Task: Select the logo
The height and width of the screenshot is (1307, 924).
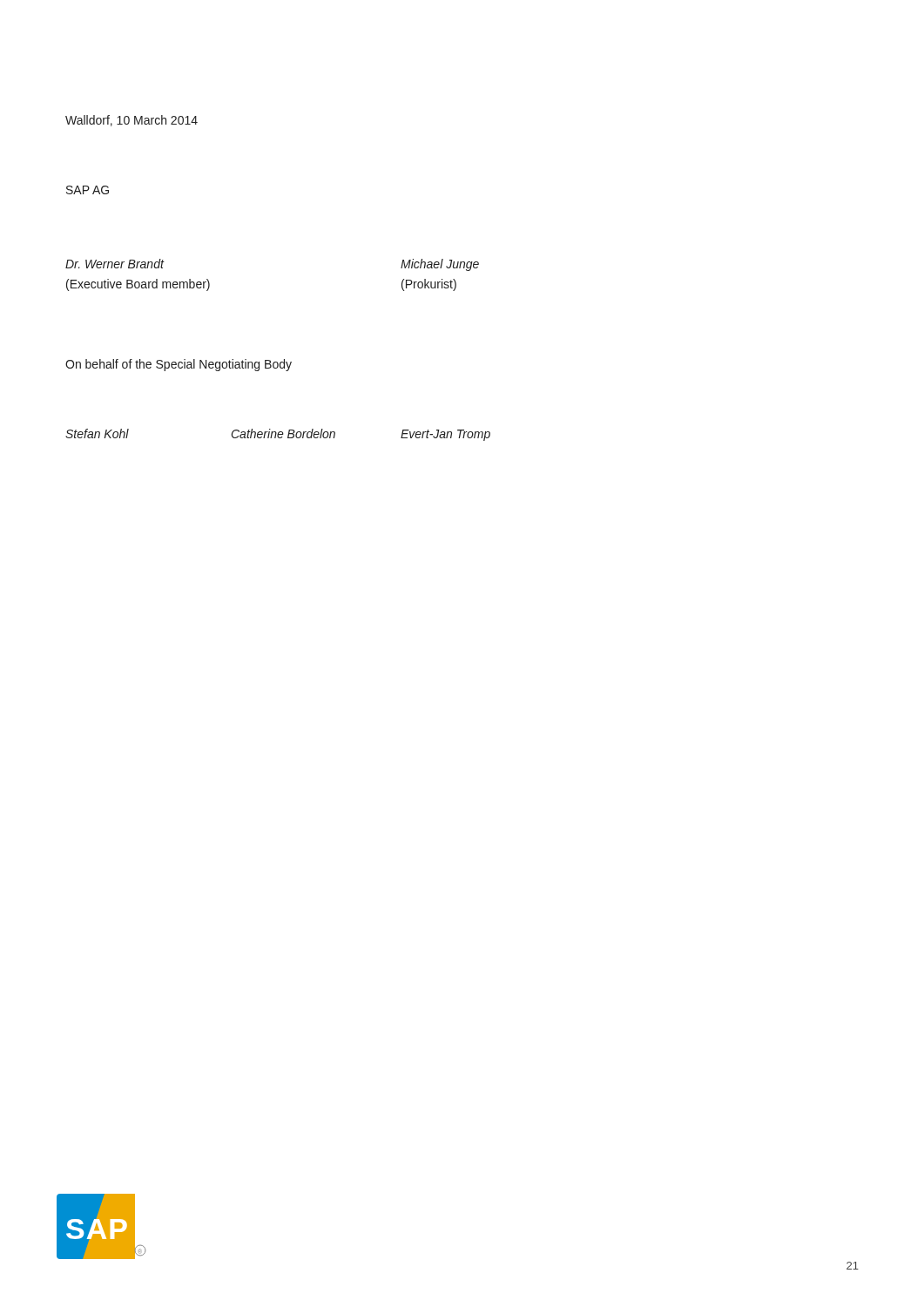Action: (x=105, y=1226)
